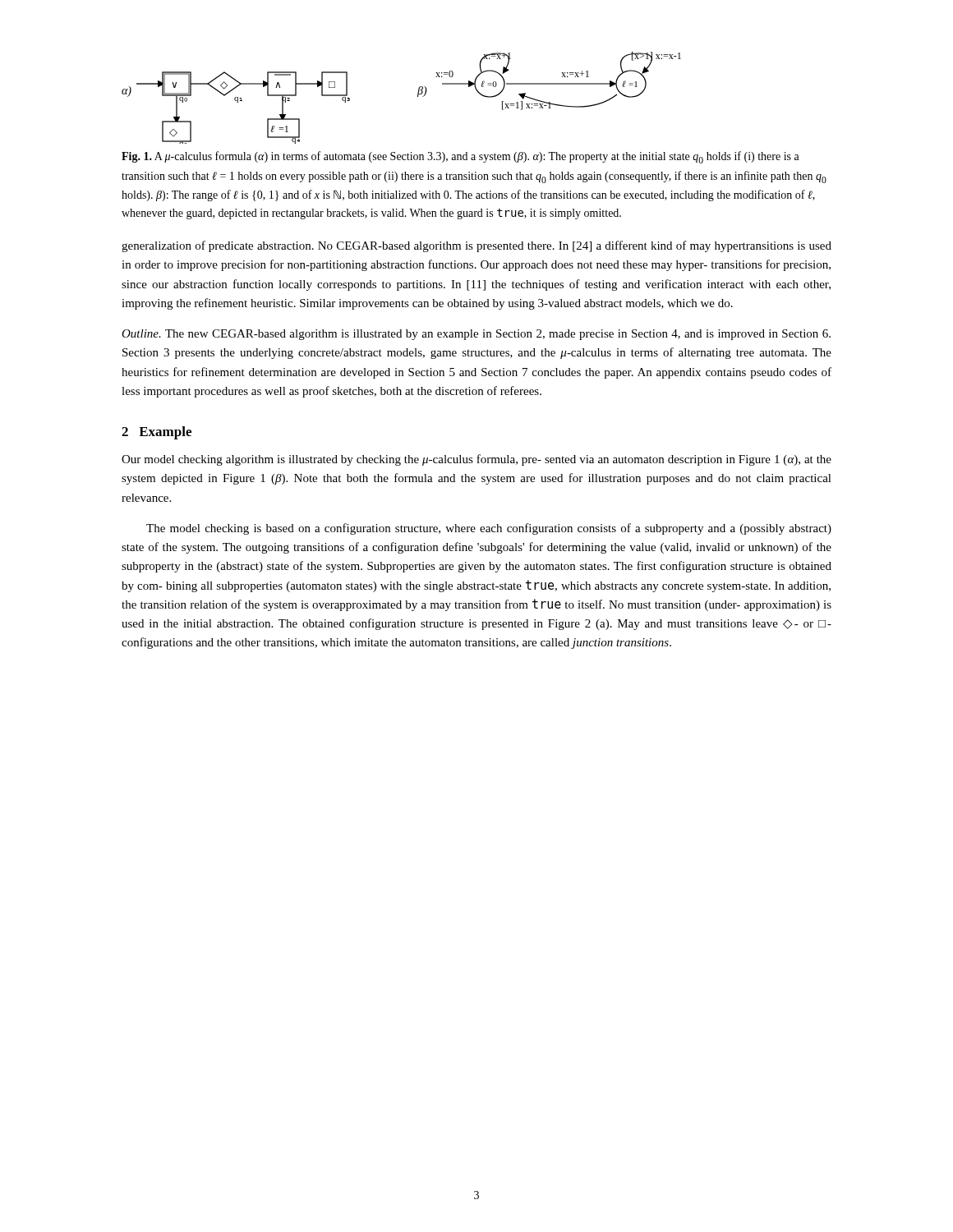The image size is (953, 1232).
Task: Navigate to the element starting "Our model checking algorithm is illustrated by checking"
Action: pos(476,478)
